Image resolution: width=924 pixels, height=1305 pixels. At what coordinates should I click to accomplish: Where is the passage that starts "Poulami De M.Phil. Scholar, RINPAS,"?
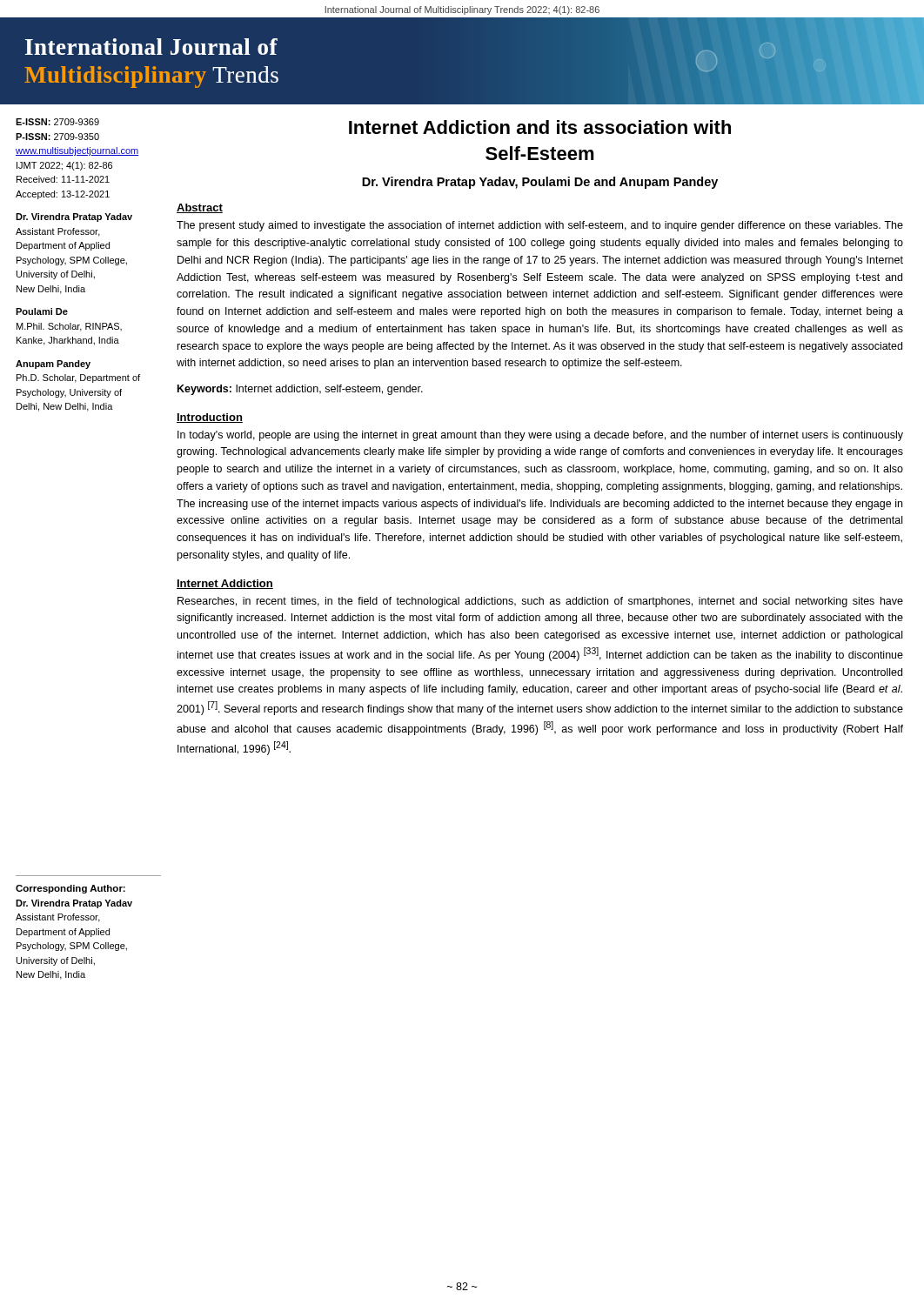click(x=69, y=326)
